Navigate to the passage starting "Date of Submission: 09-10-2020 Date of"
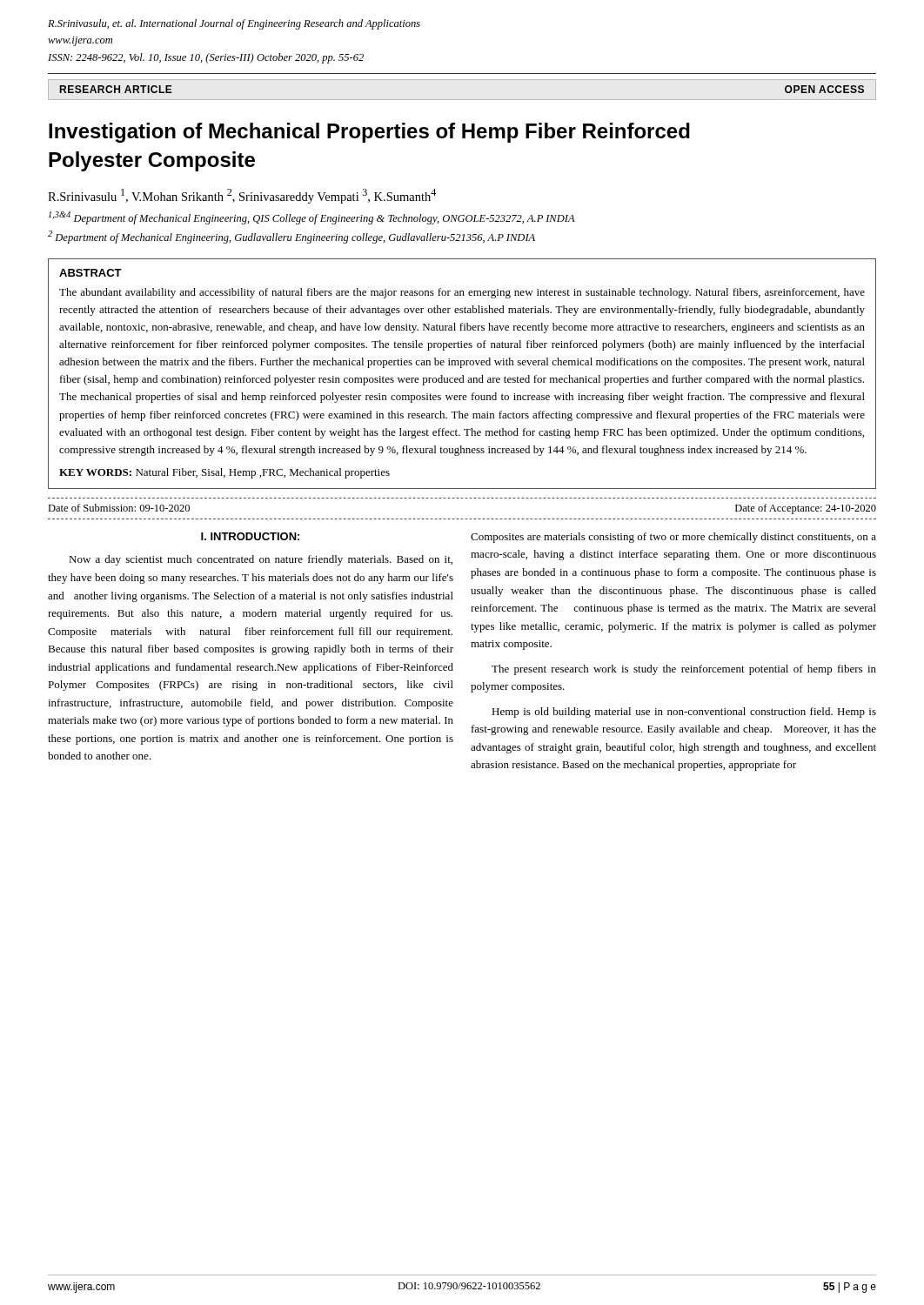Screen dimensions: 1305x924 (x=462, y=508)
